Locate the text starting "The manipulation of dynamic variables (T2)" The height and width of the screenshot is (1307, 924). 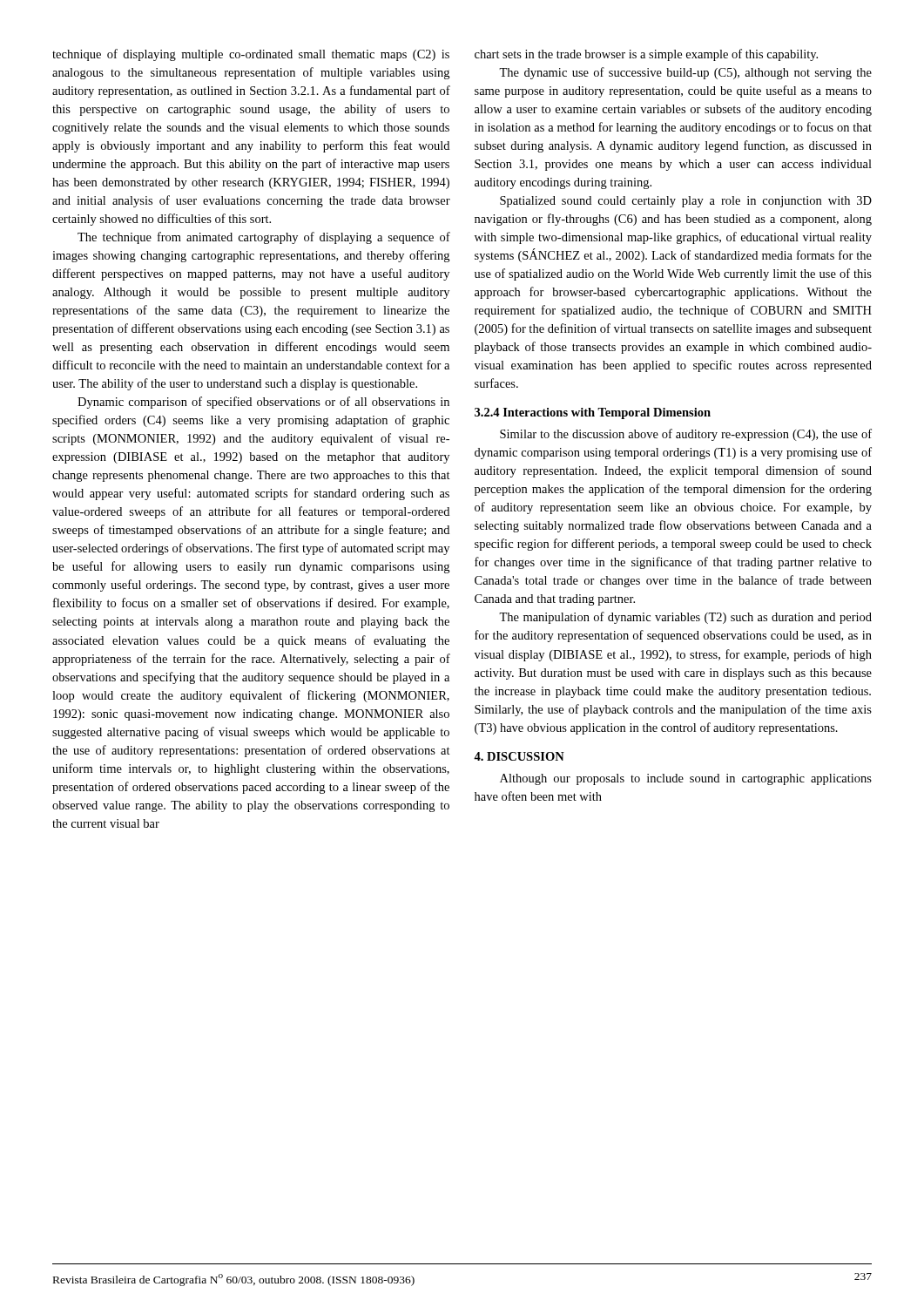pyautogui.click(x=673, y=673)
